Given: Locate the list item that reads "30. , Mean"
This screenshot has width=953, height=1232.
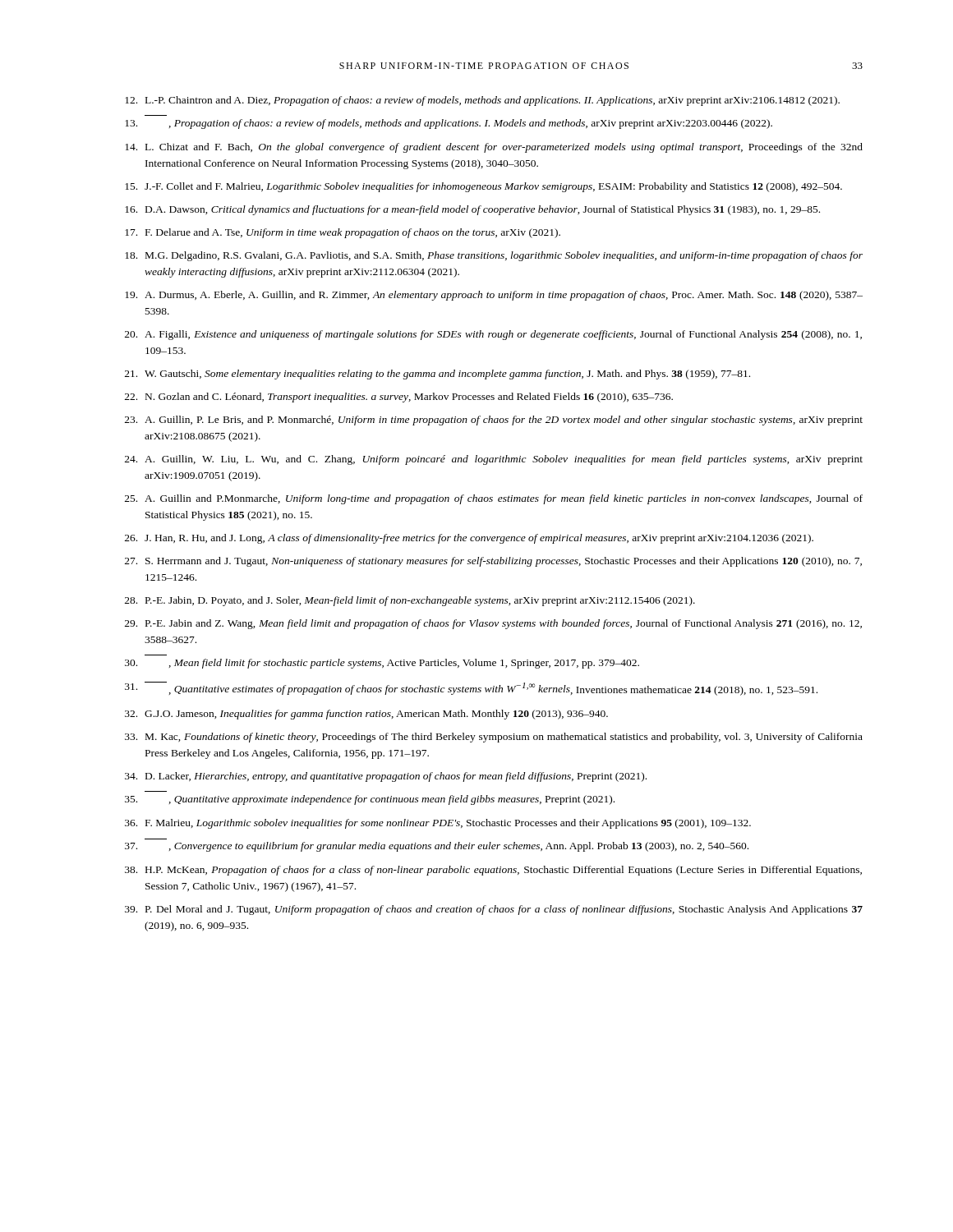Looking at the screenshot, I should 485,663.
